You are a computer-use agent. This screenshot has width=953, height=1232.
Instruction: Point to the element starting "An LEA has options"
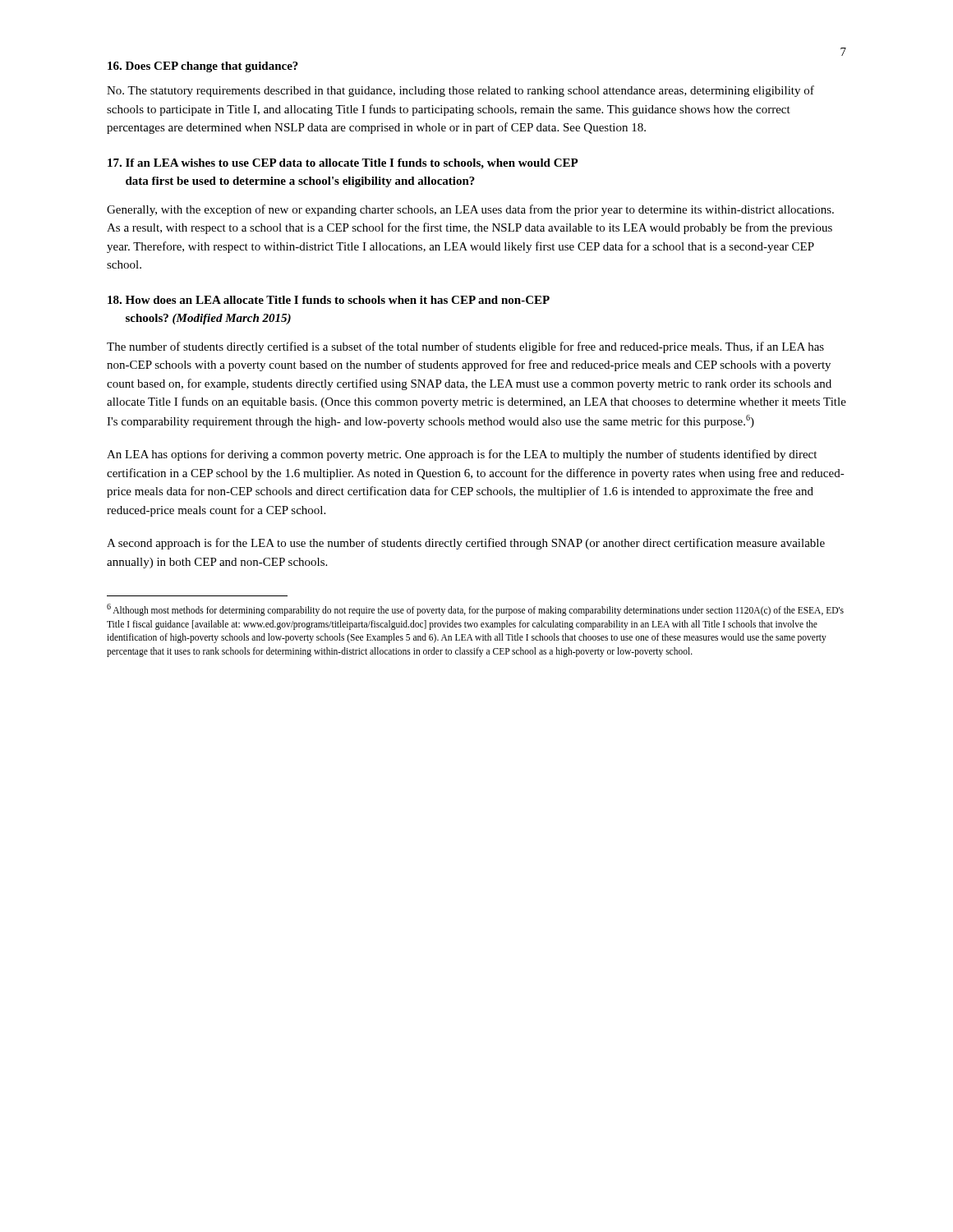476,482
